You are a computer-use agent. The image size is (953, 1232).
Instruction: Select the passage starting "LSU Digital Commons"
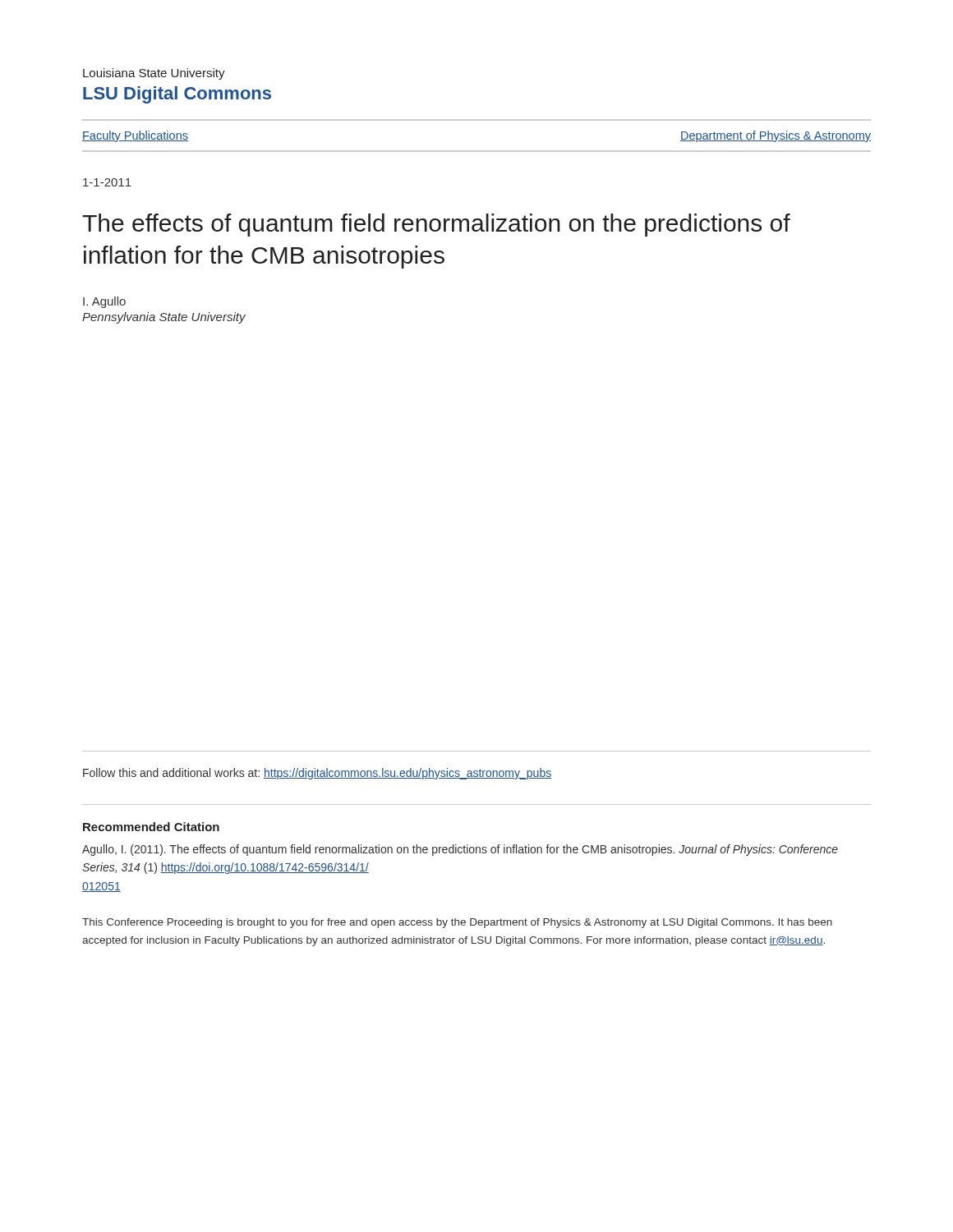point(177,93)
